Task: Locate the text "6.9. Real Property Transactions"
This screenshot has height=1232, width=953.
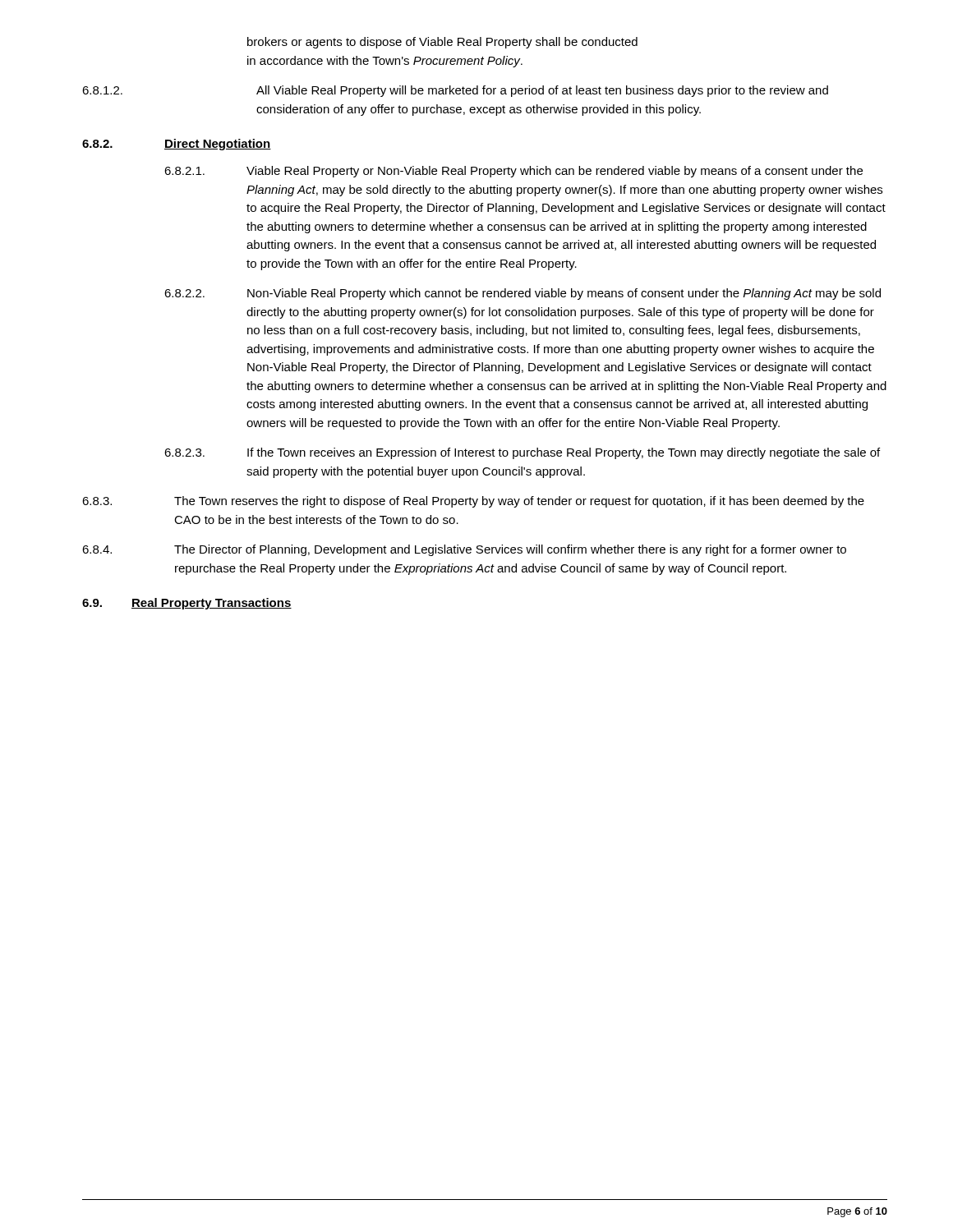Action: tap(187, 602)
